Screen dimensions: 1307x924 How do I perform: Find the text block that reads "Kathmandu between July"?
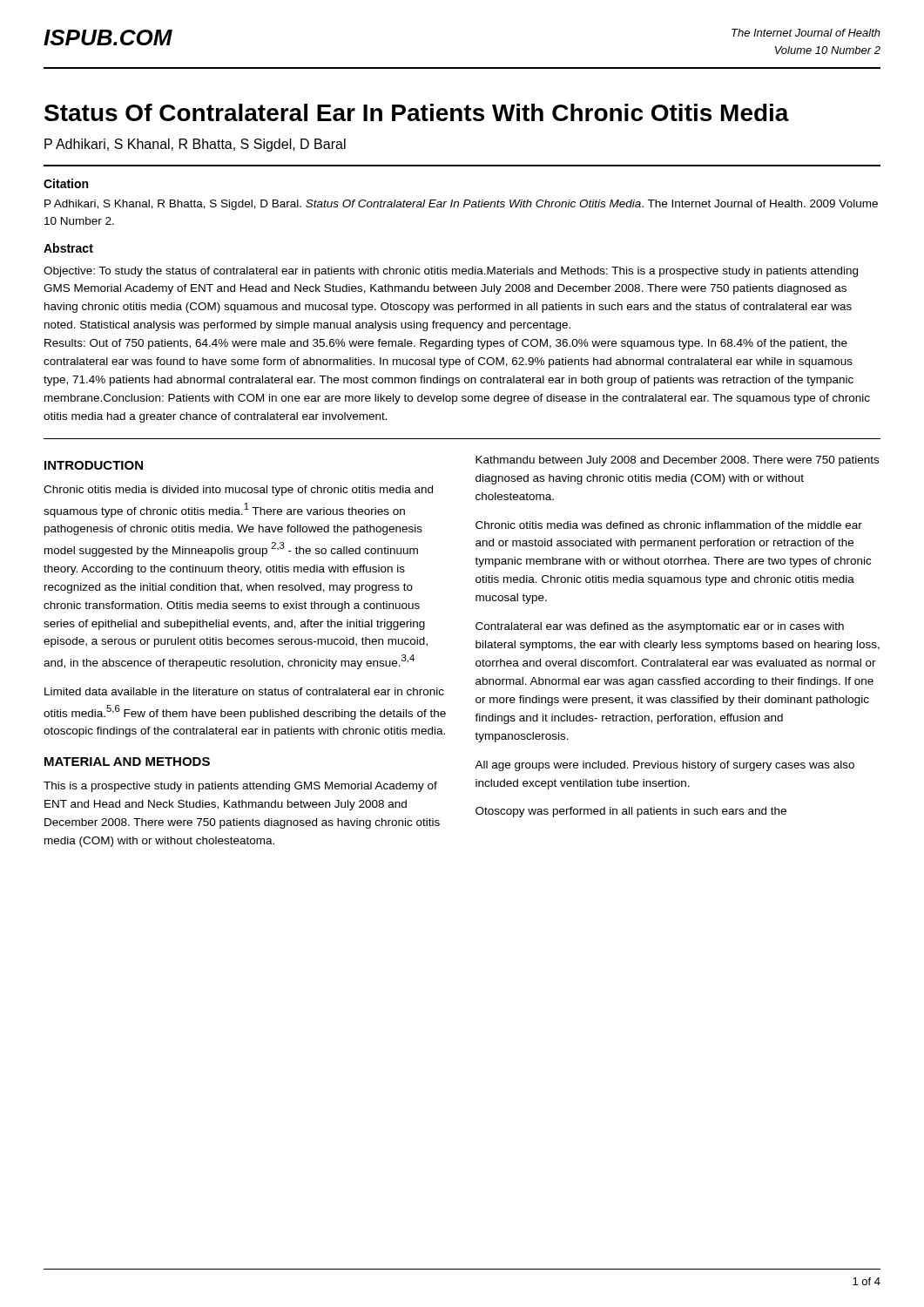point(677,478)
